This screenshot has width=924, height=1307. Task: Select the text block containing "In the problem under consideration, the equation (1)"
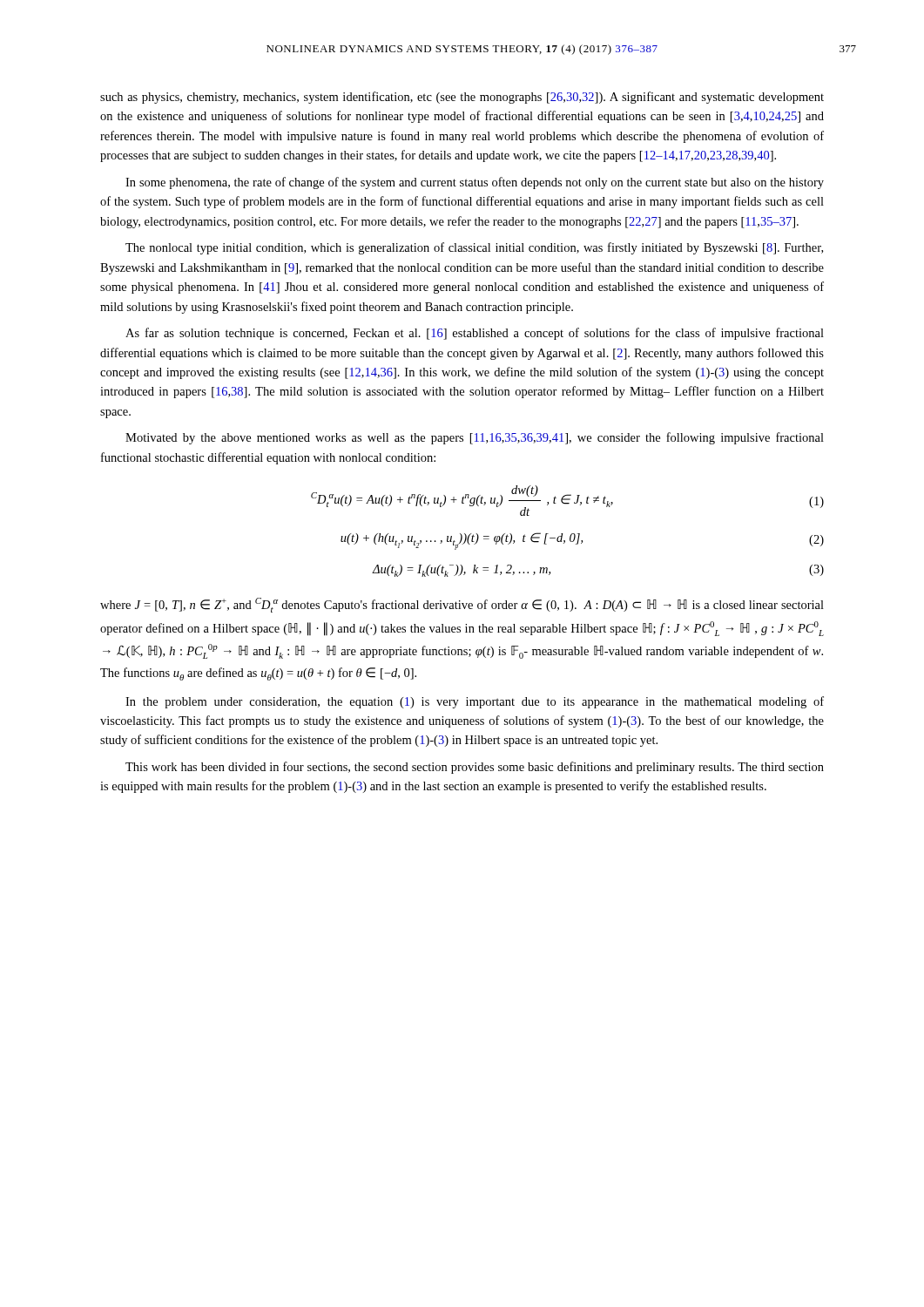462,721
